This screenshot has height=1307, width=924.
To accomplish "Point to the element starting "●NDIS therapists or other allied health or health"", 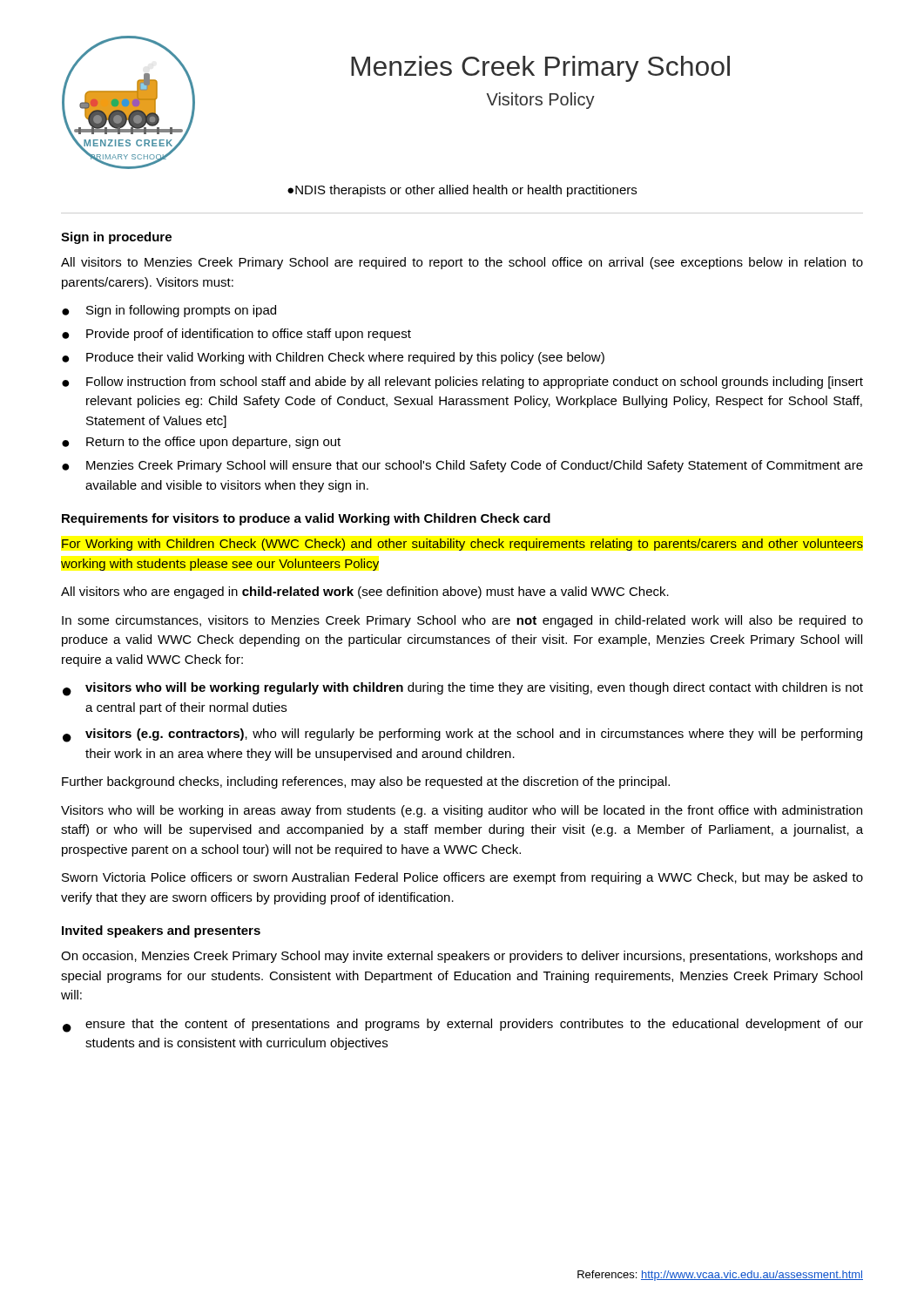I will (x=462, y=190).
